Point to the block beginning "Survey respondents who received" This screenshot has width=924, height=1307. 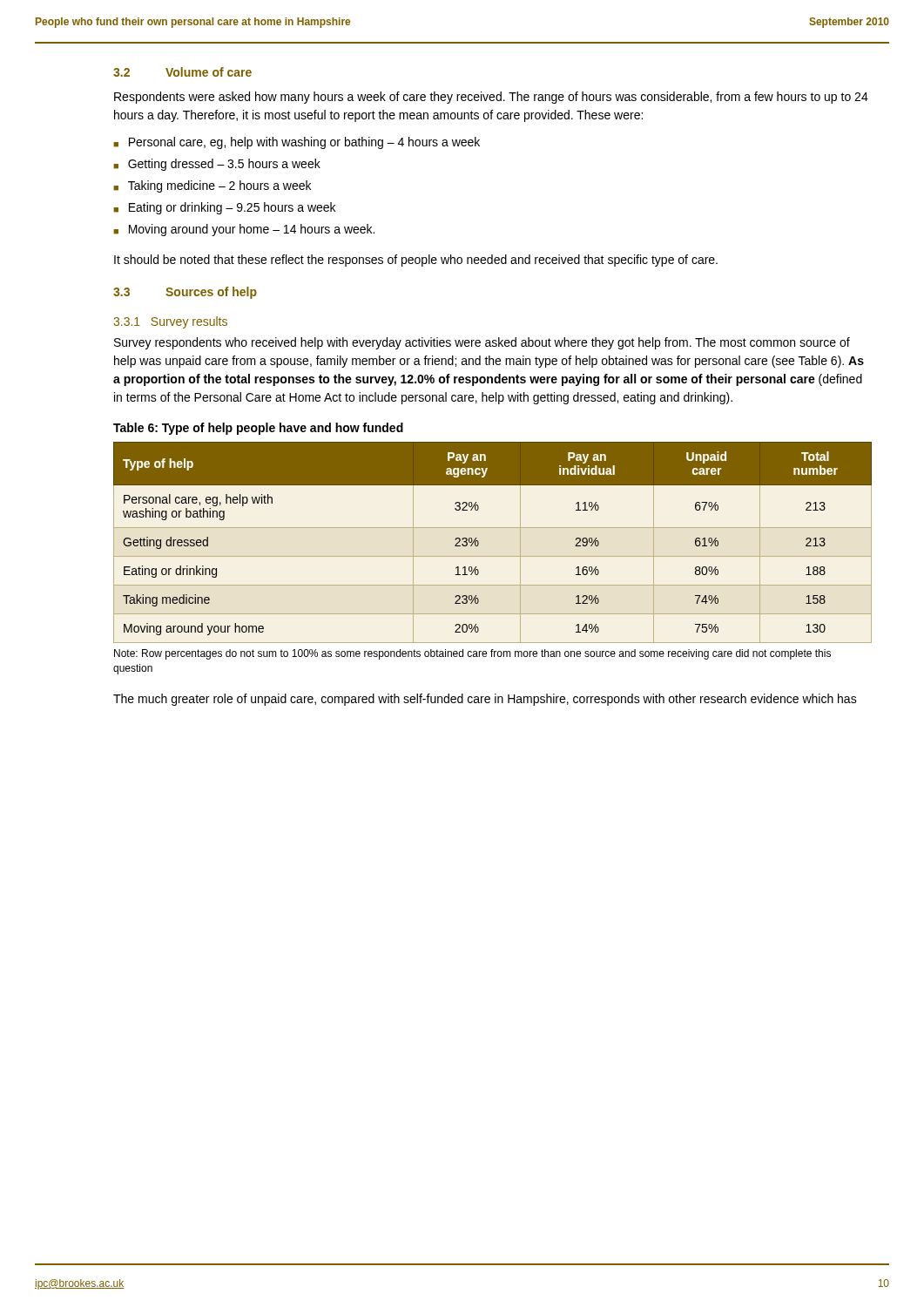click(489, 370)
